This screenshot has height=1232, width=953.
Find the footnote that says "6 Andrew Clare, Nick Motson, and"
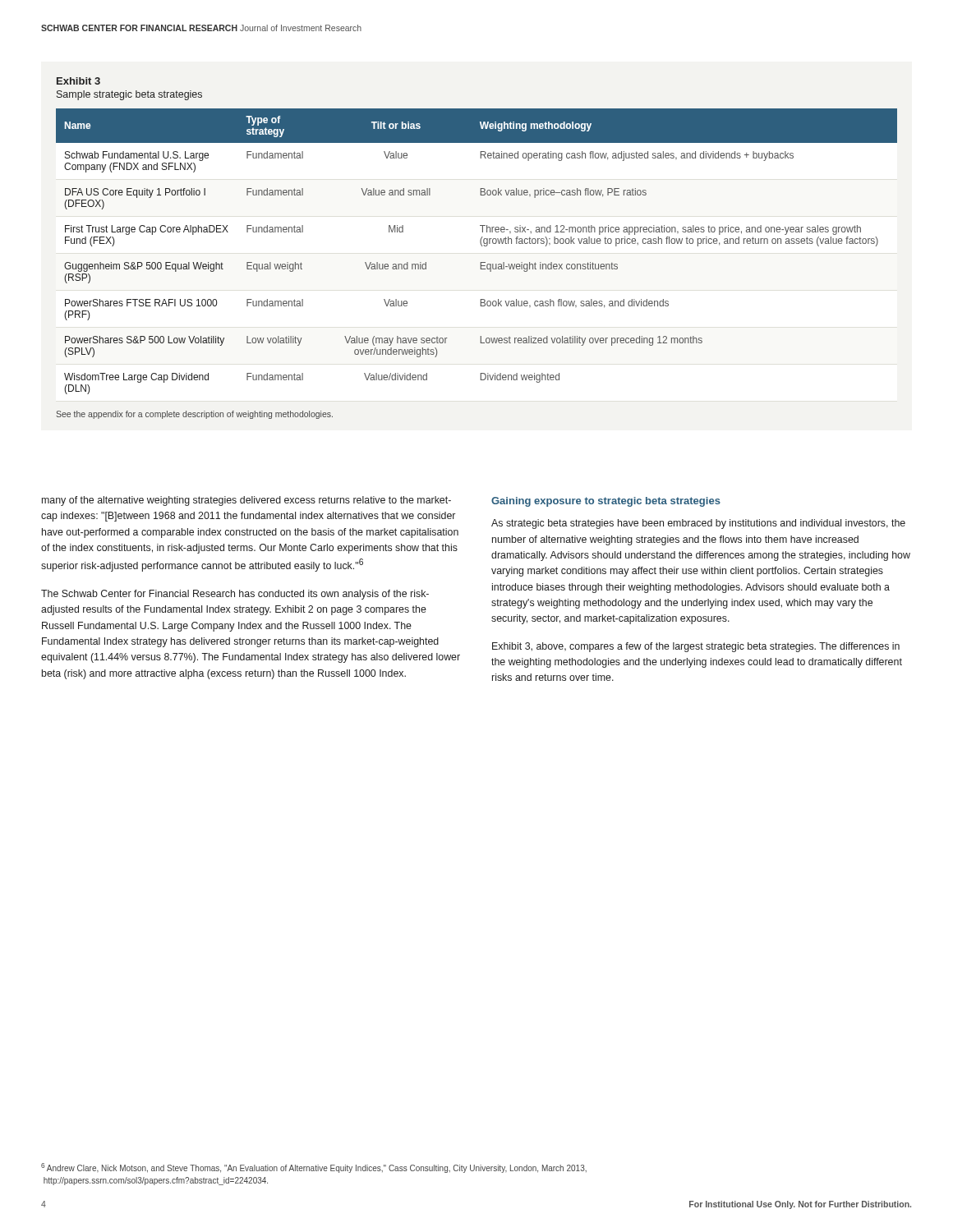pos(314,1173)
